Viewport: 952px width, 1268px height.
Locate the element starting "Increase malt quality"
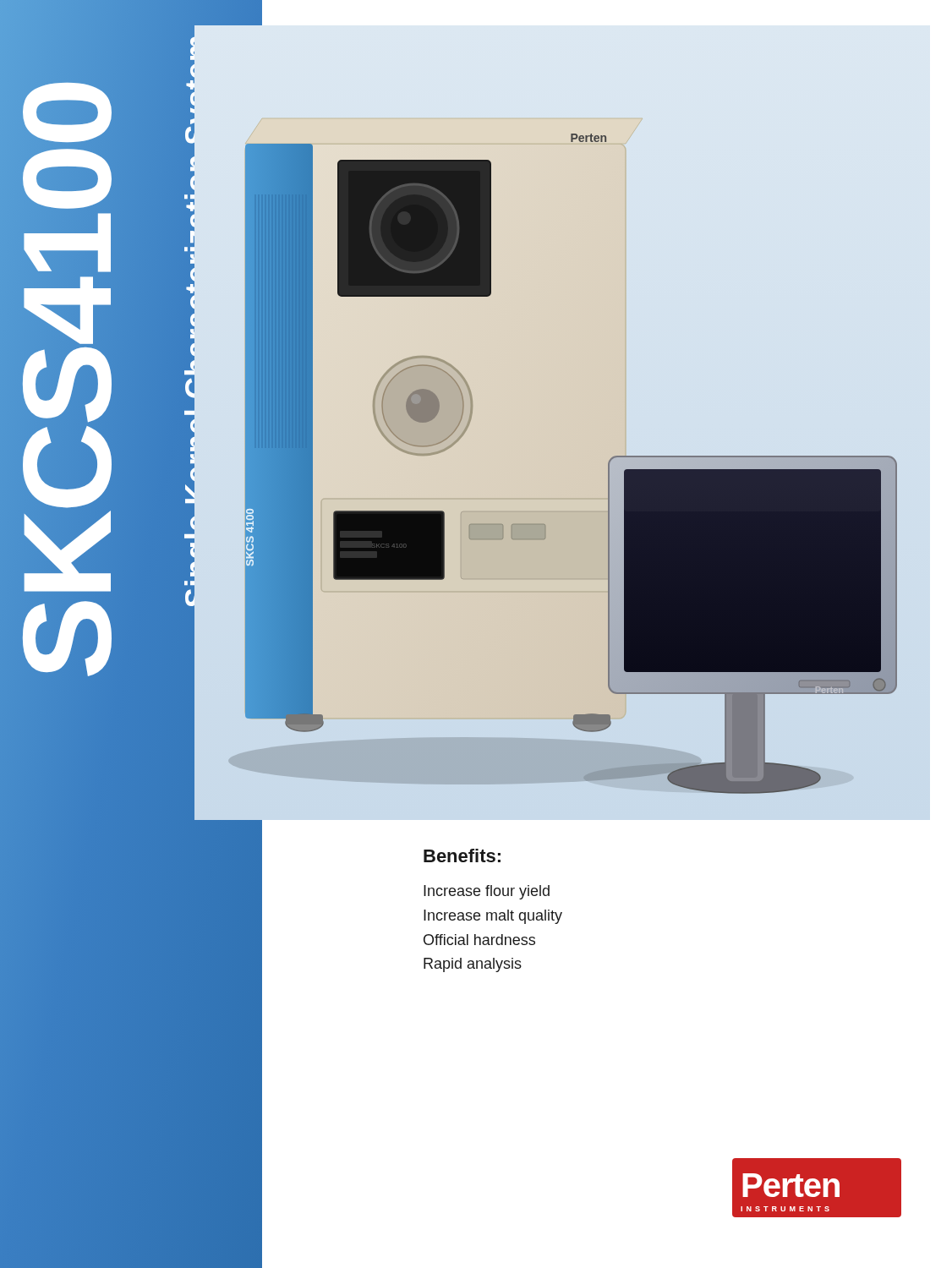click(x=493, y=915)
